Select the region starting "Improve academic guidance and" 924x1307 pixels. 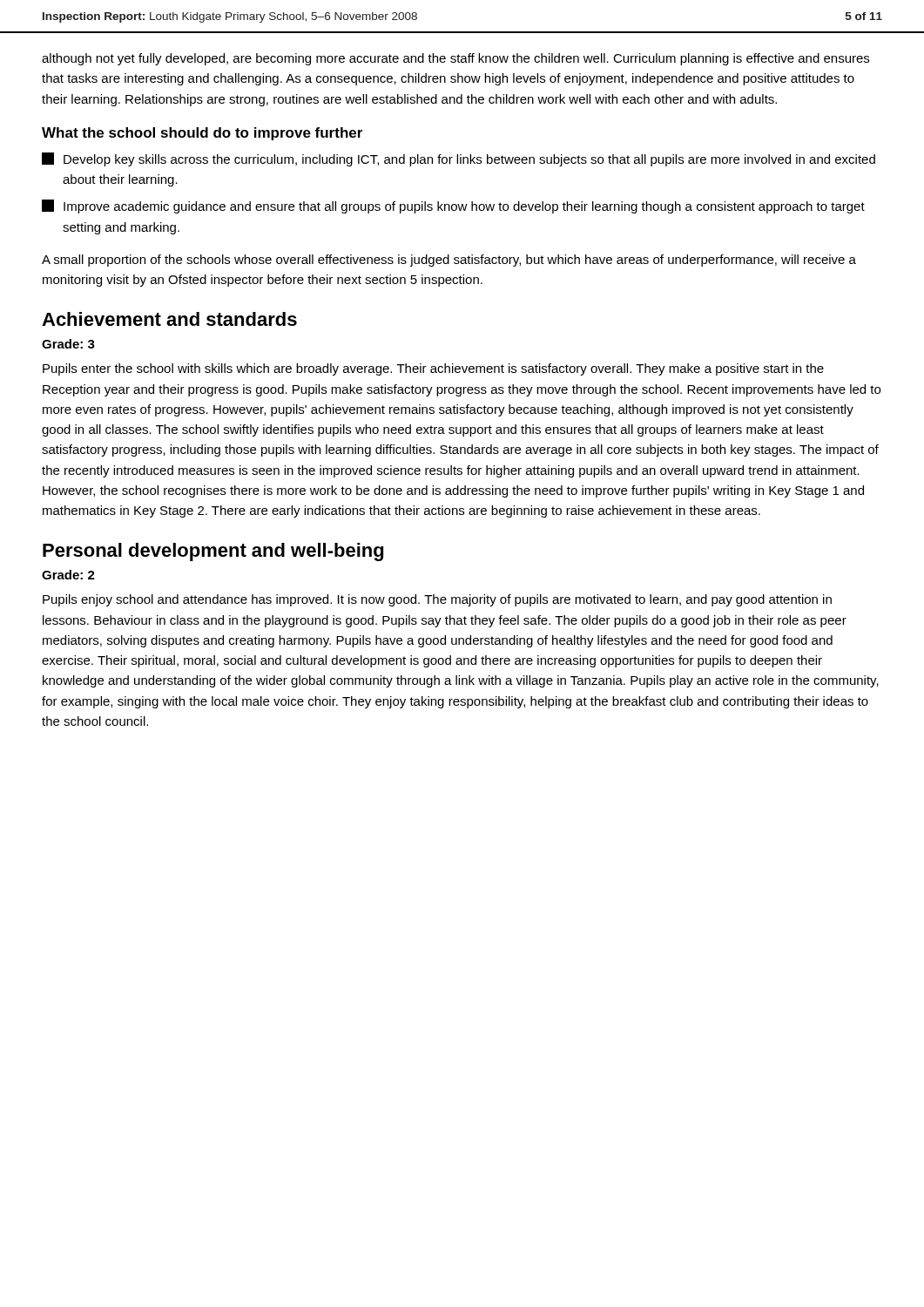(x=462, y=217)
